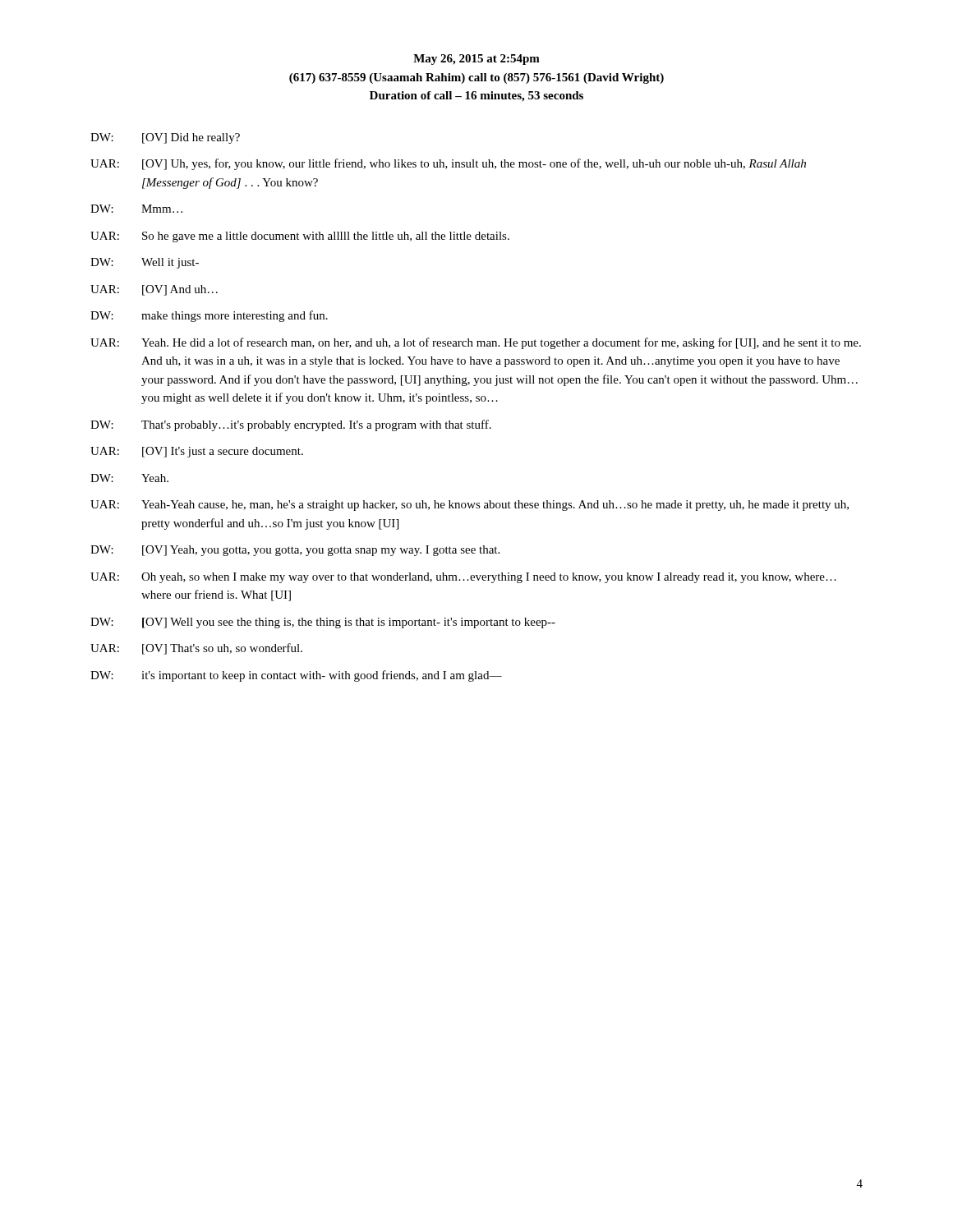Point to the text block starting "UAR: Yeah-Yeah cause, he,"
953x1232 pixels.
(x=476, y=514)
